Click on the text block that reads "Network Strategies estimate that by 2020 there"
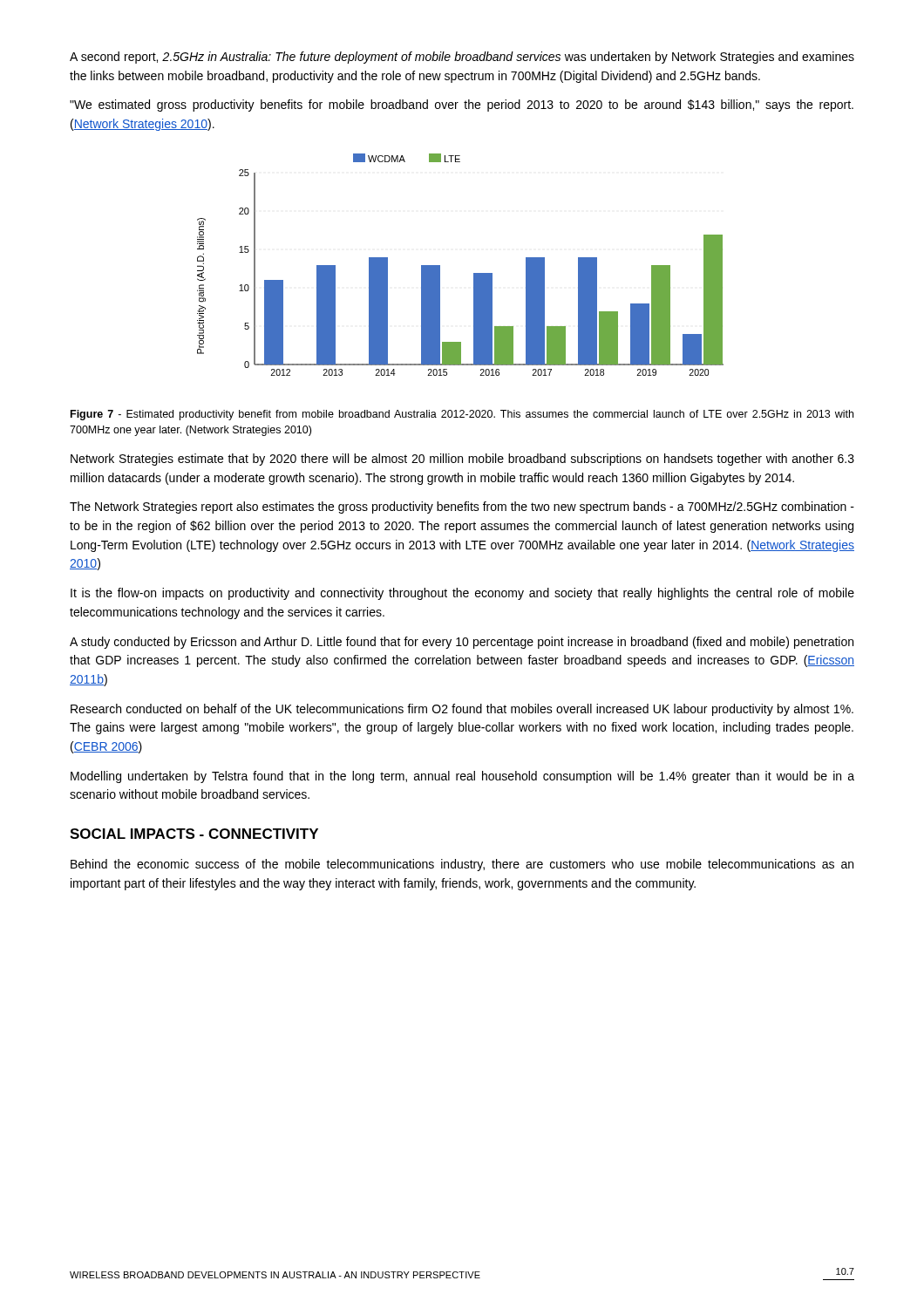 (x=462, y=468)
